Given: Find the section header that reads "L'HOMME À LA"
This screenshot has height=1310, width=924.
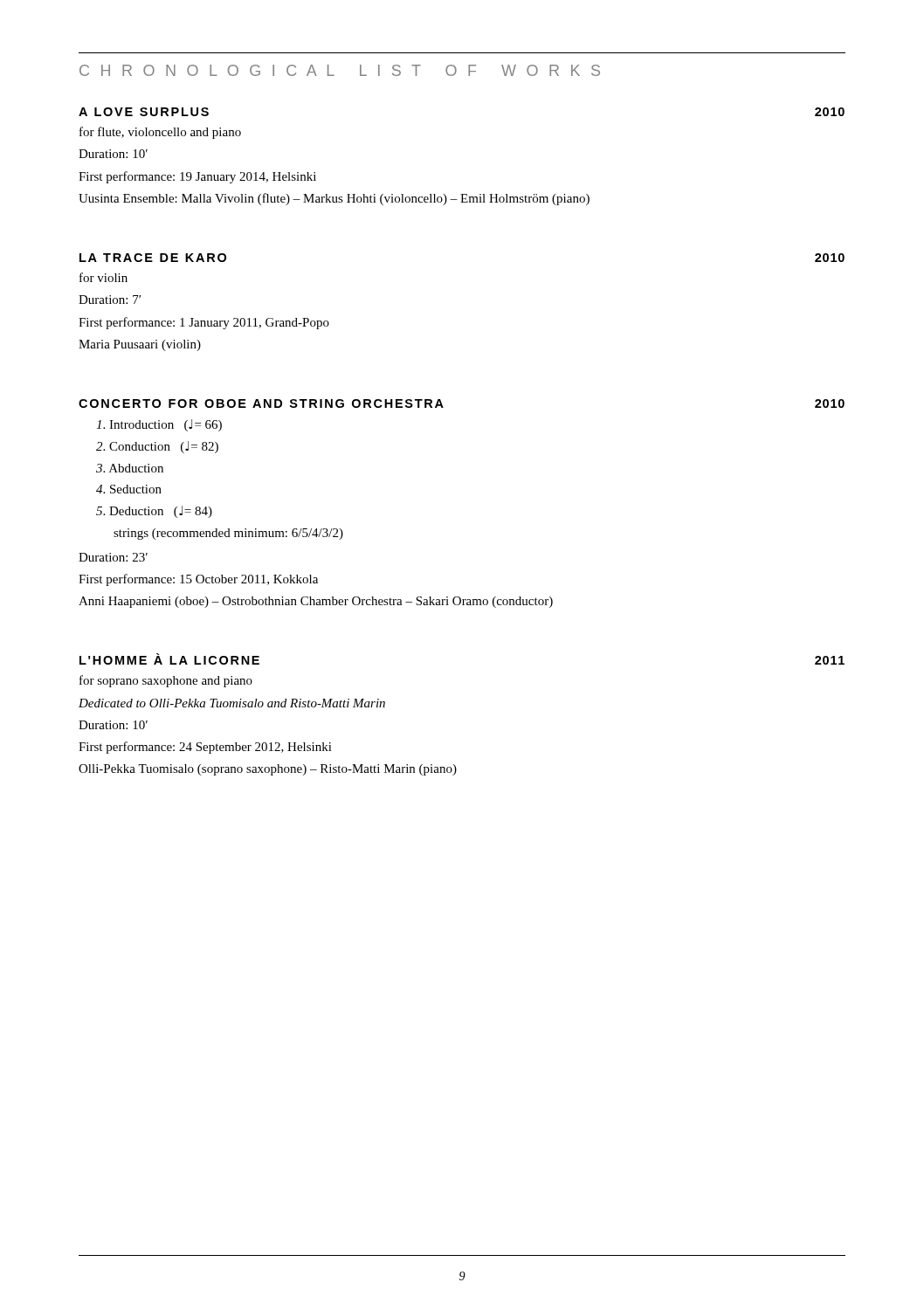Looking at the screenshot, I should (x=172, y=659).
